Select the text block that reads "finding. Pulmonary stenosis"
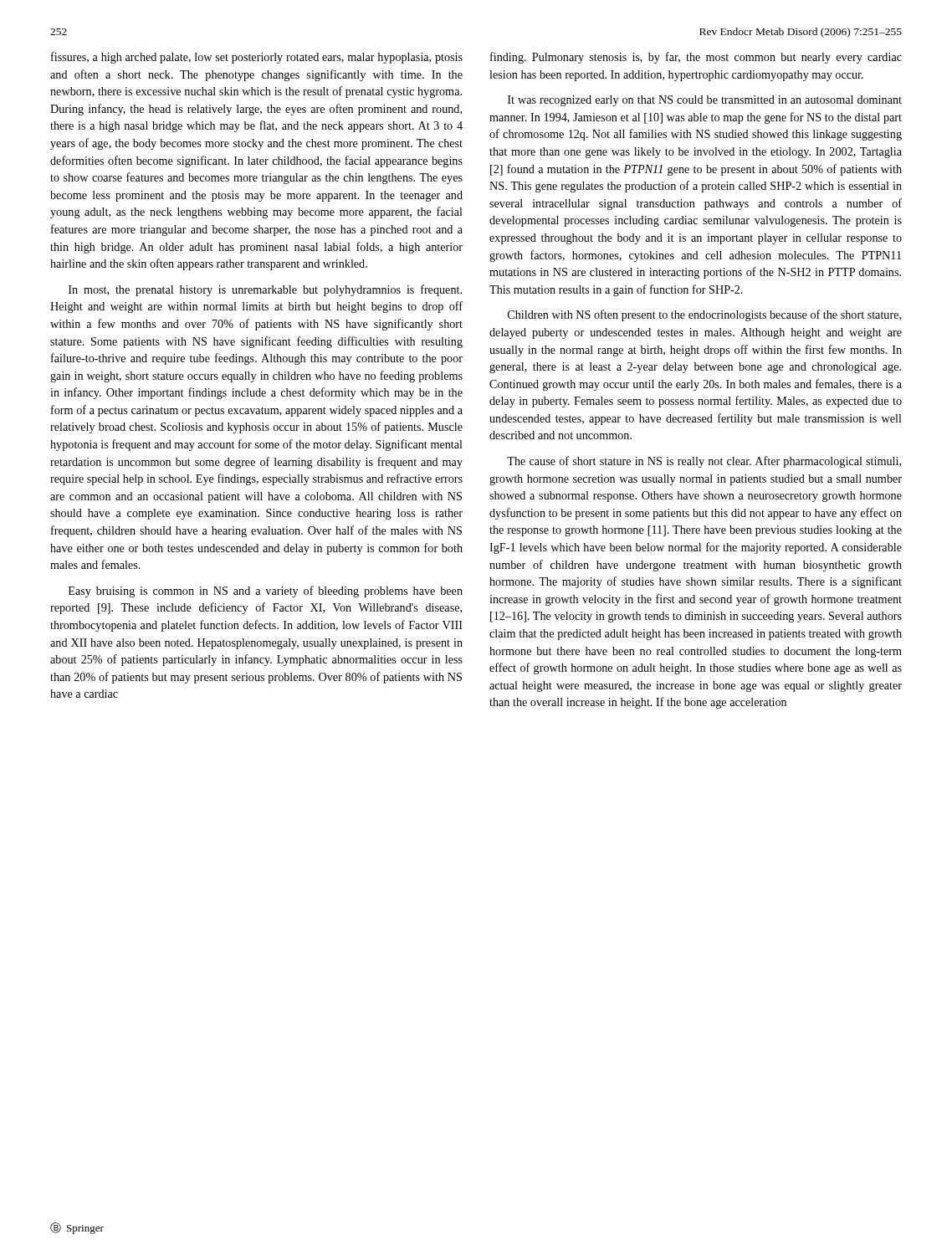The height and width of the screenshot is (1255, 952). pyautogui.click(x=696, y=66)
